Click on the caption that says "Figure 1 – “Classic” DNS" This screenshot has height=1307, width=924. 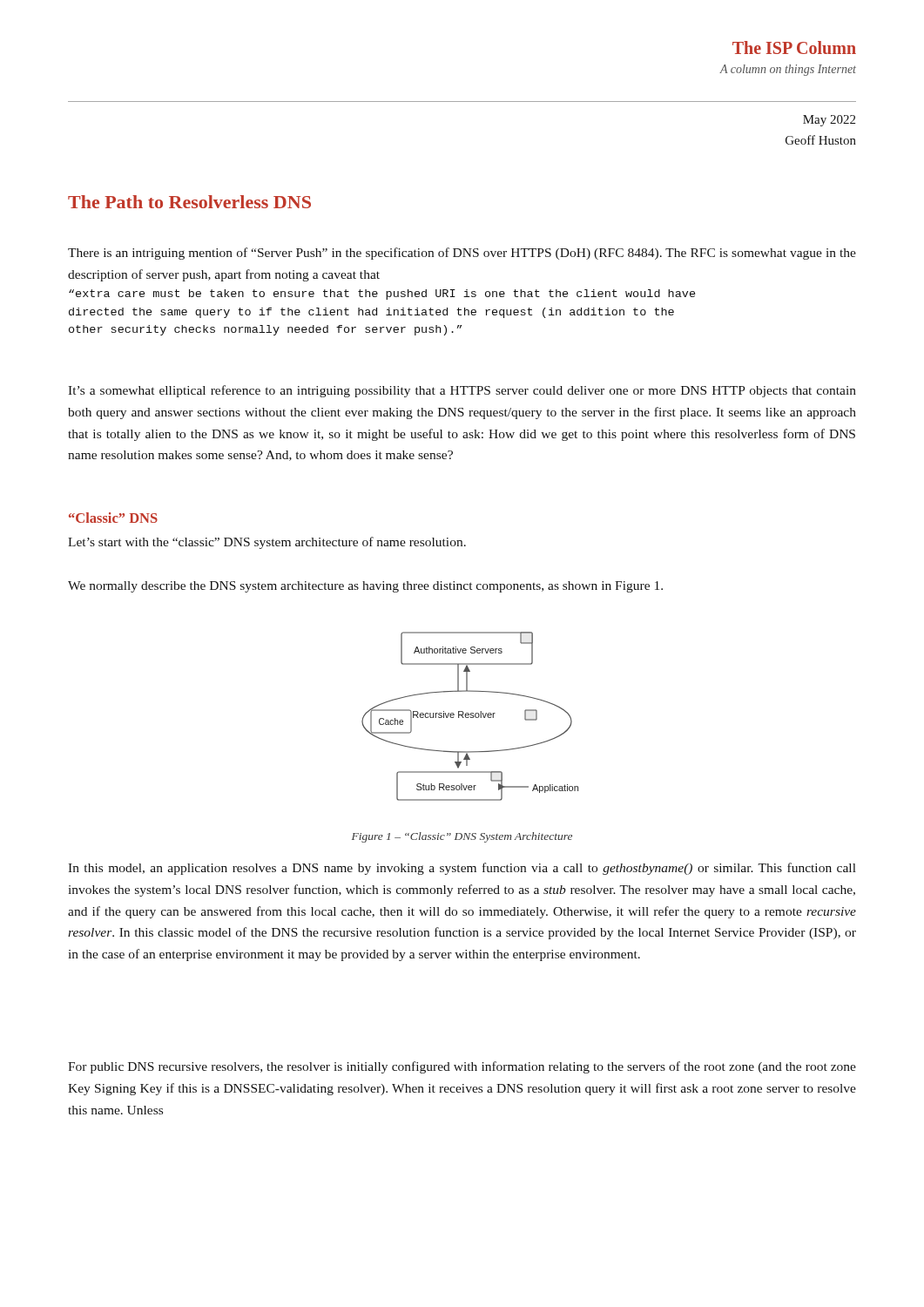pyautogui.click(x=462, y=836)
